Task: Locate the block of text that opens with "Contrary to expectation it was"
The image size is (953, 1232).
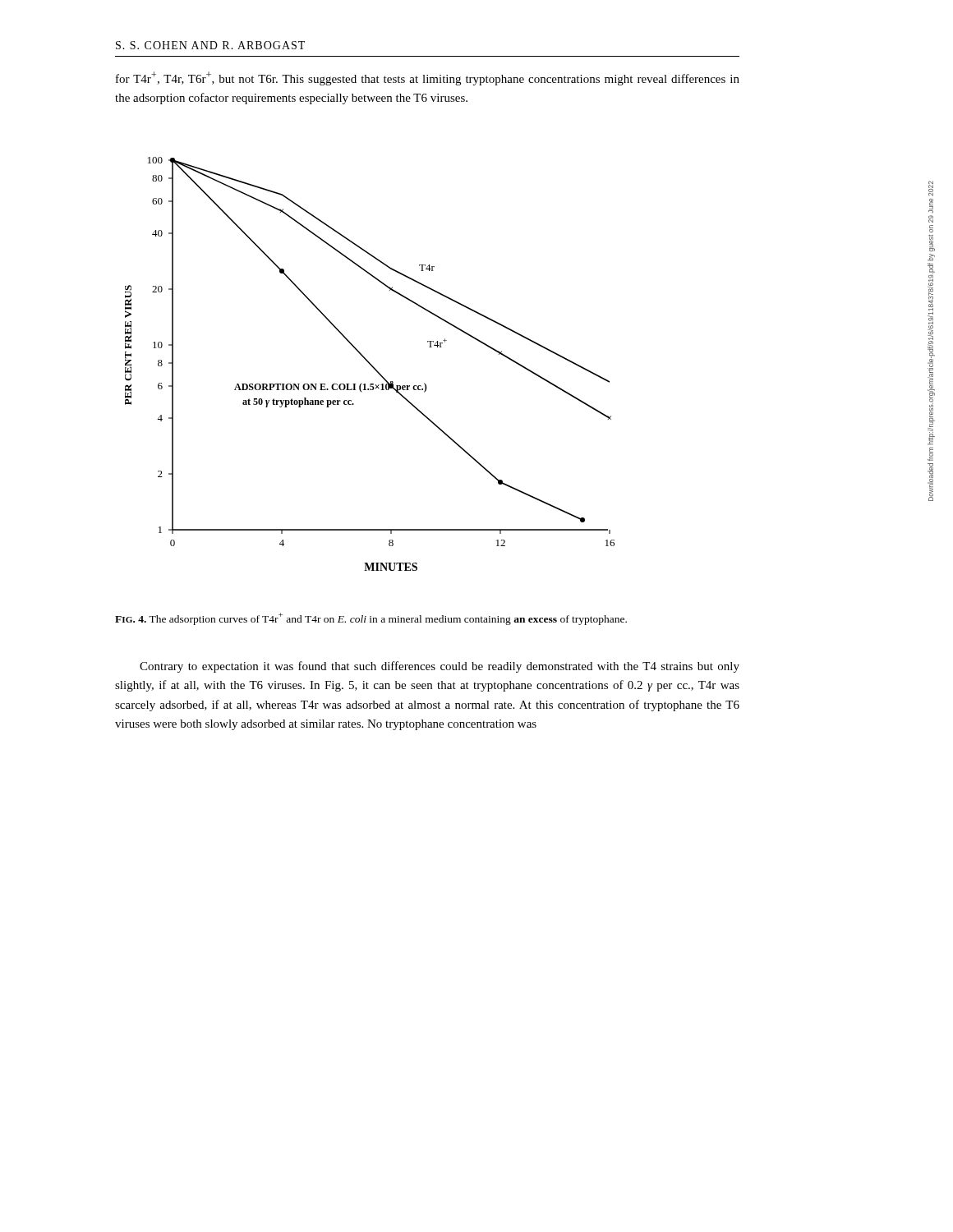Action: 427,695
